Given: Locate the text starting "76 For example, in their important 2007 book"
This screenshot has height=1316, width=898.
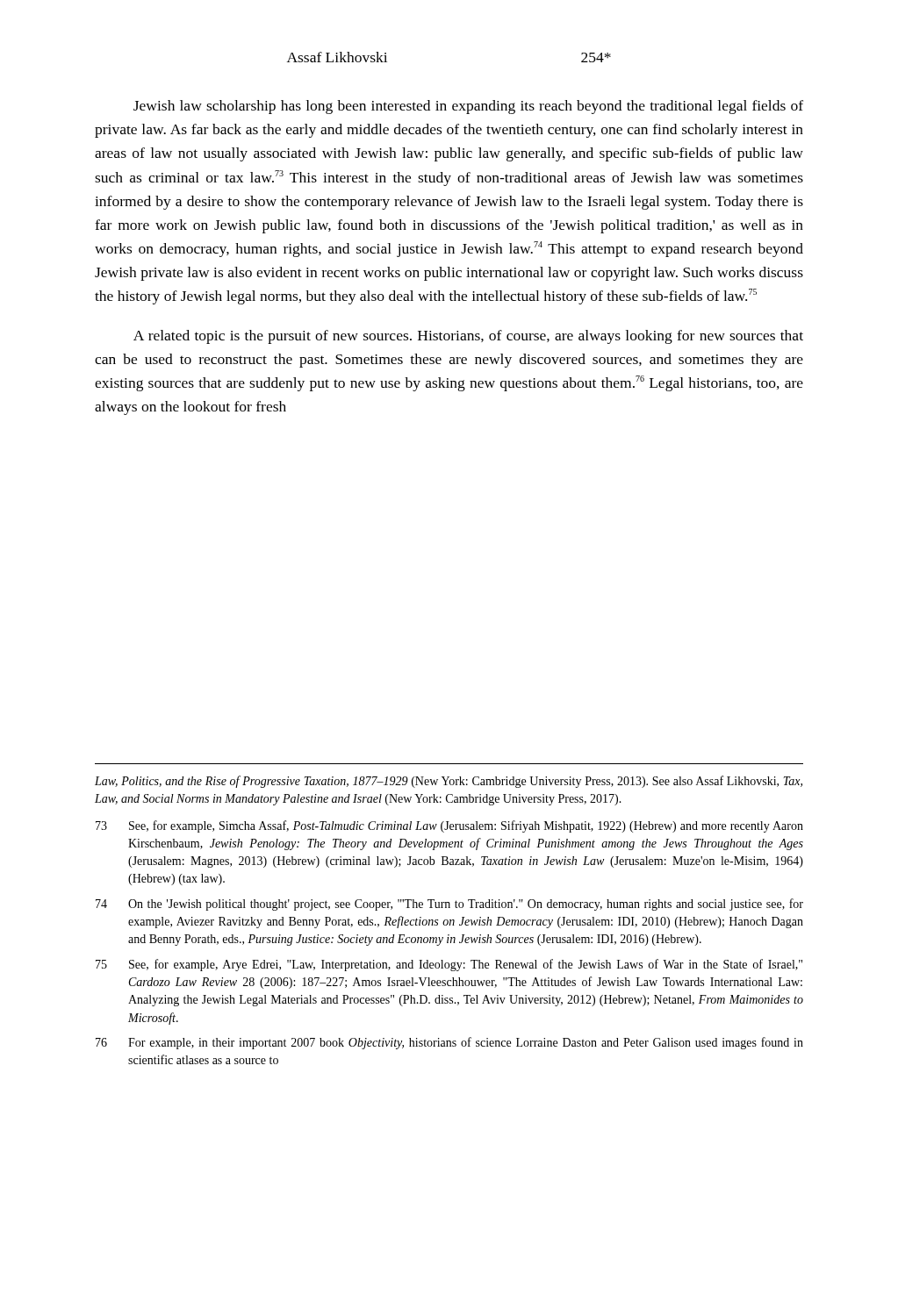Looking at the screenshot, I should click(449, 1052).
